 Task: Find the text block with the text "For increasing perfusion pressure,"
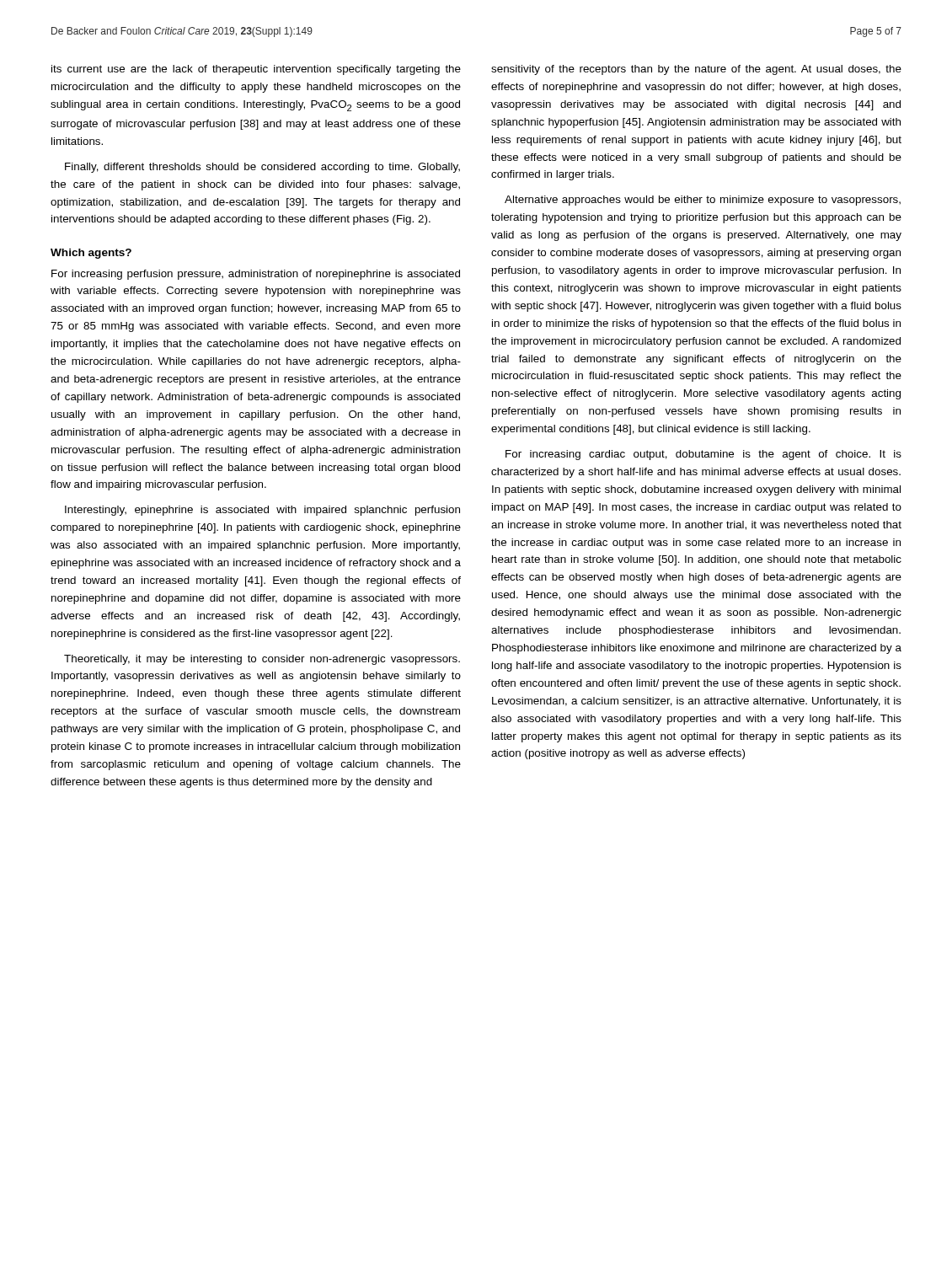[x=256, y=528]
